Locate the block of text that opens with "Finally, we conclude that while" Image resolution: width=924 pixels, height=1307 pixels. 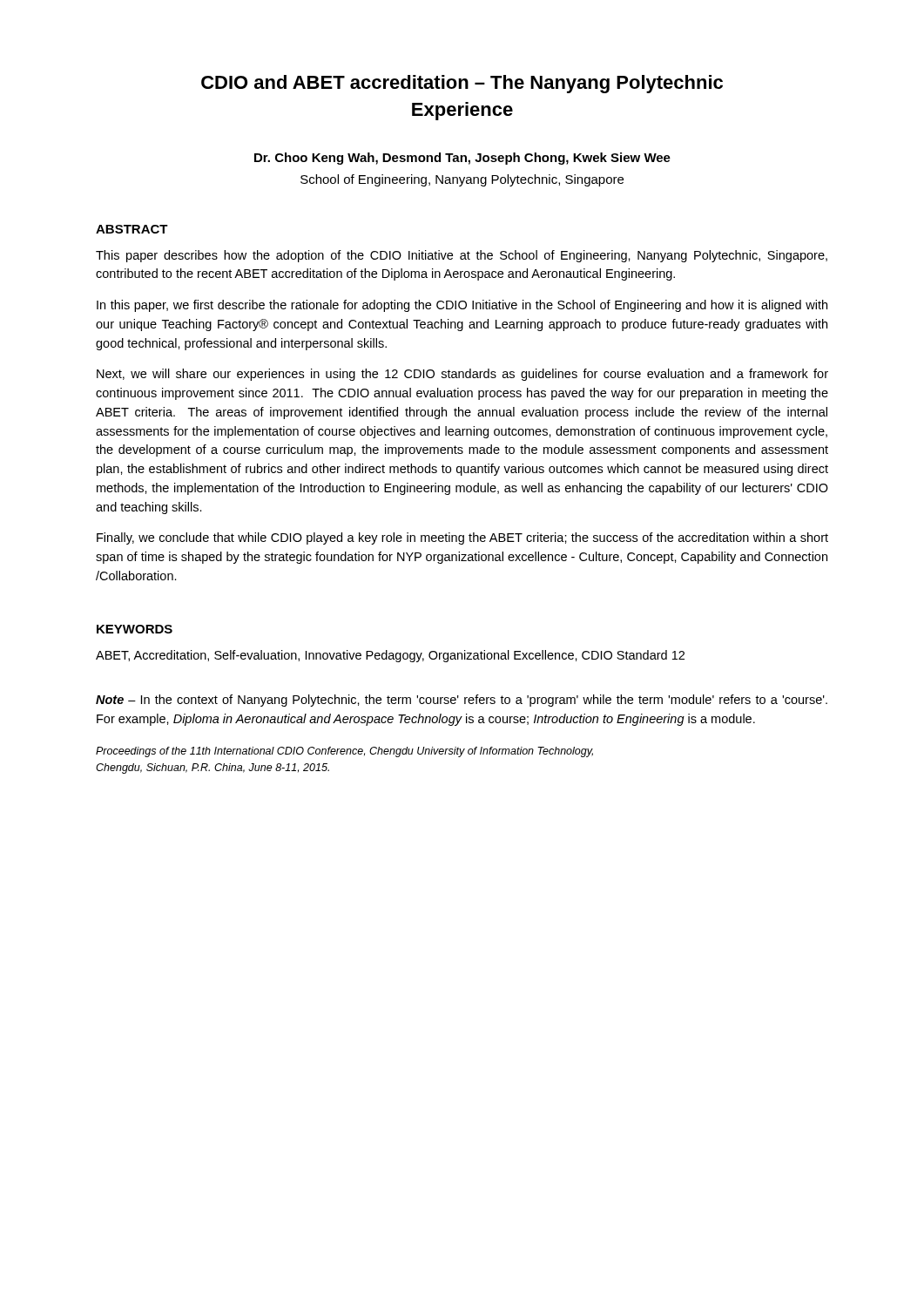462,557
